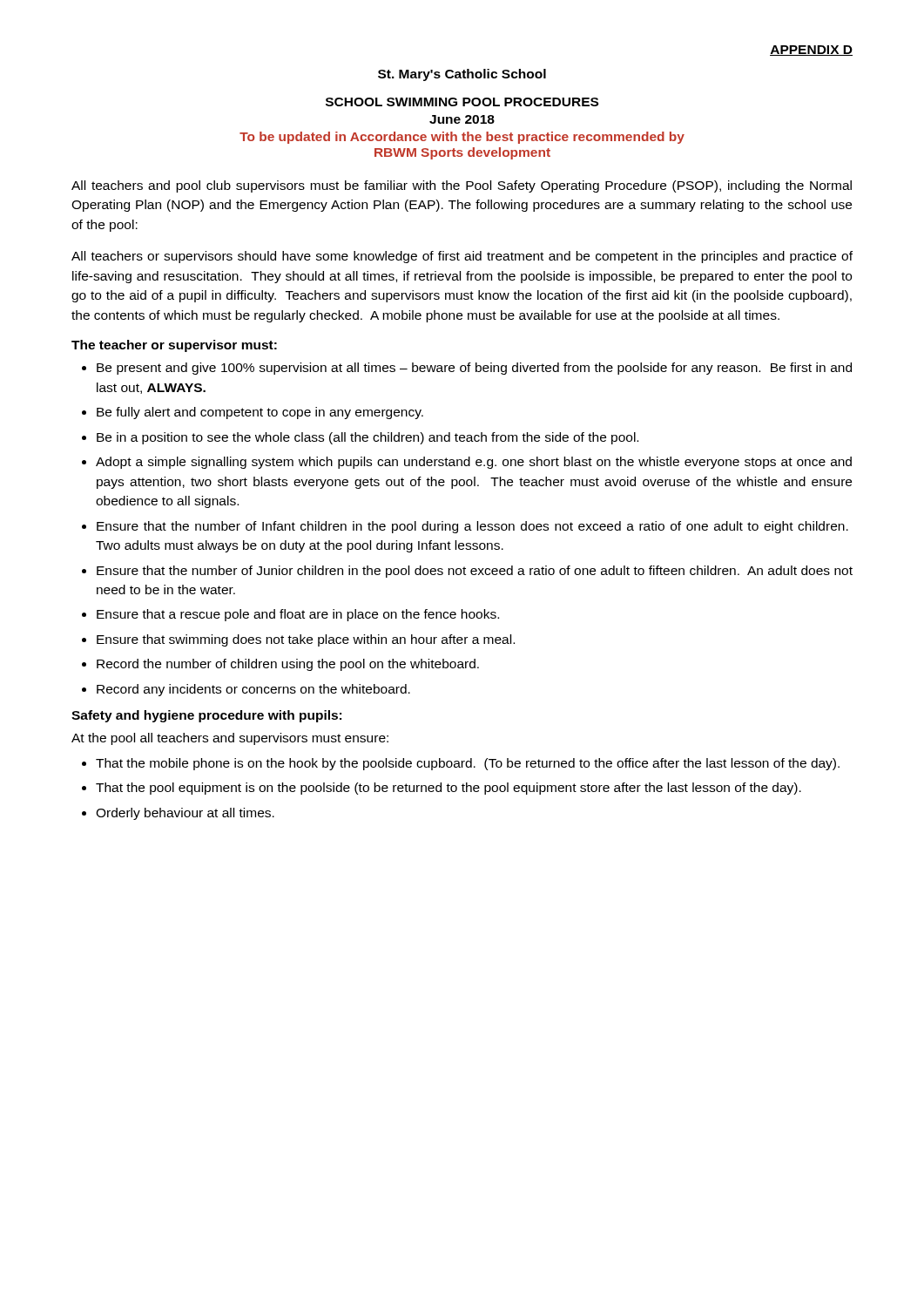Find the text block starting "St. Mary's Catholic School"
The width and height of the screenshot is (924, 1307).
pyautogui.click(x=462, y=74)
